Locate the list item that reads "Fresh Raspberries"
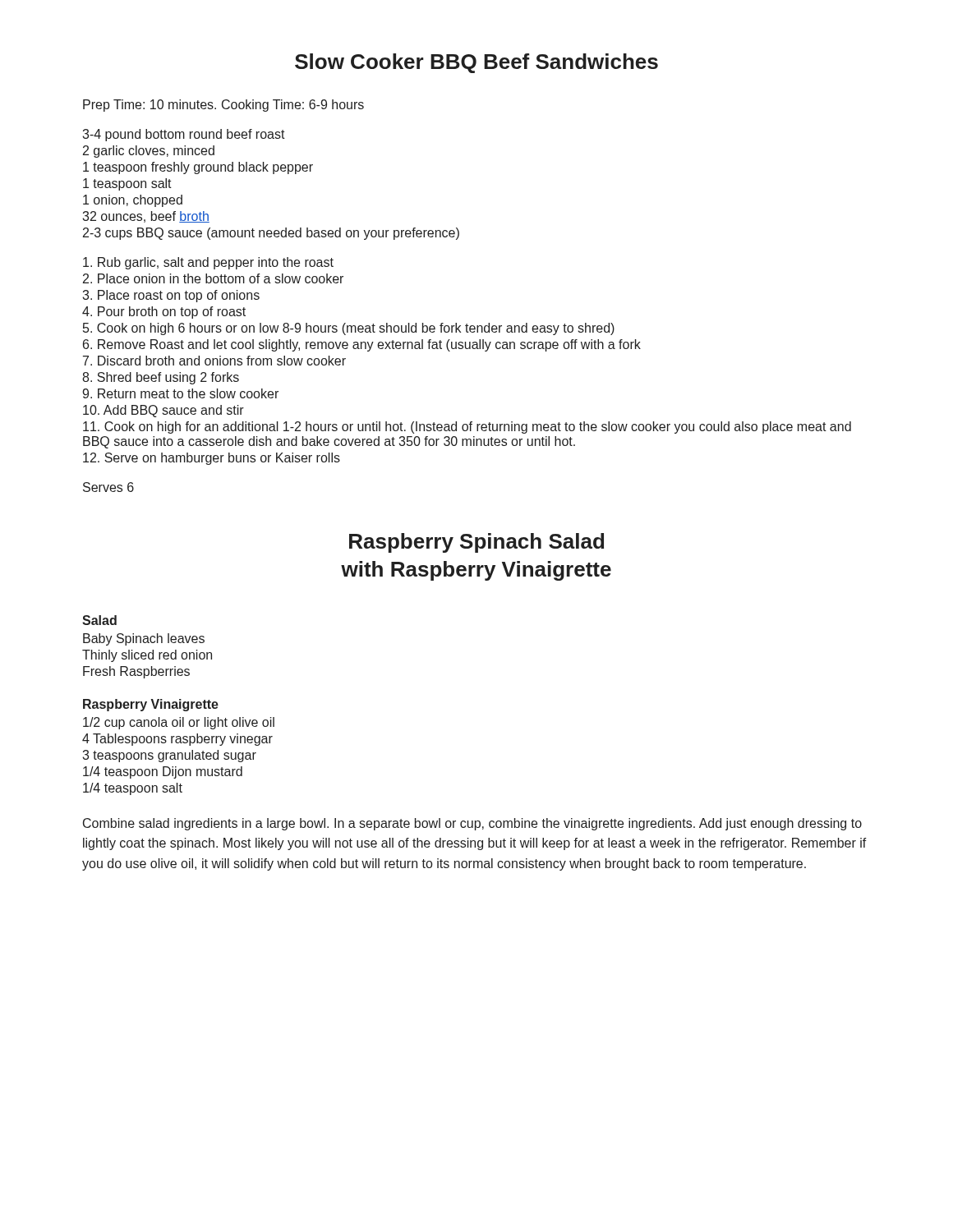953x1232 pixels. click(136, 671)
